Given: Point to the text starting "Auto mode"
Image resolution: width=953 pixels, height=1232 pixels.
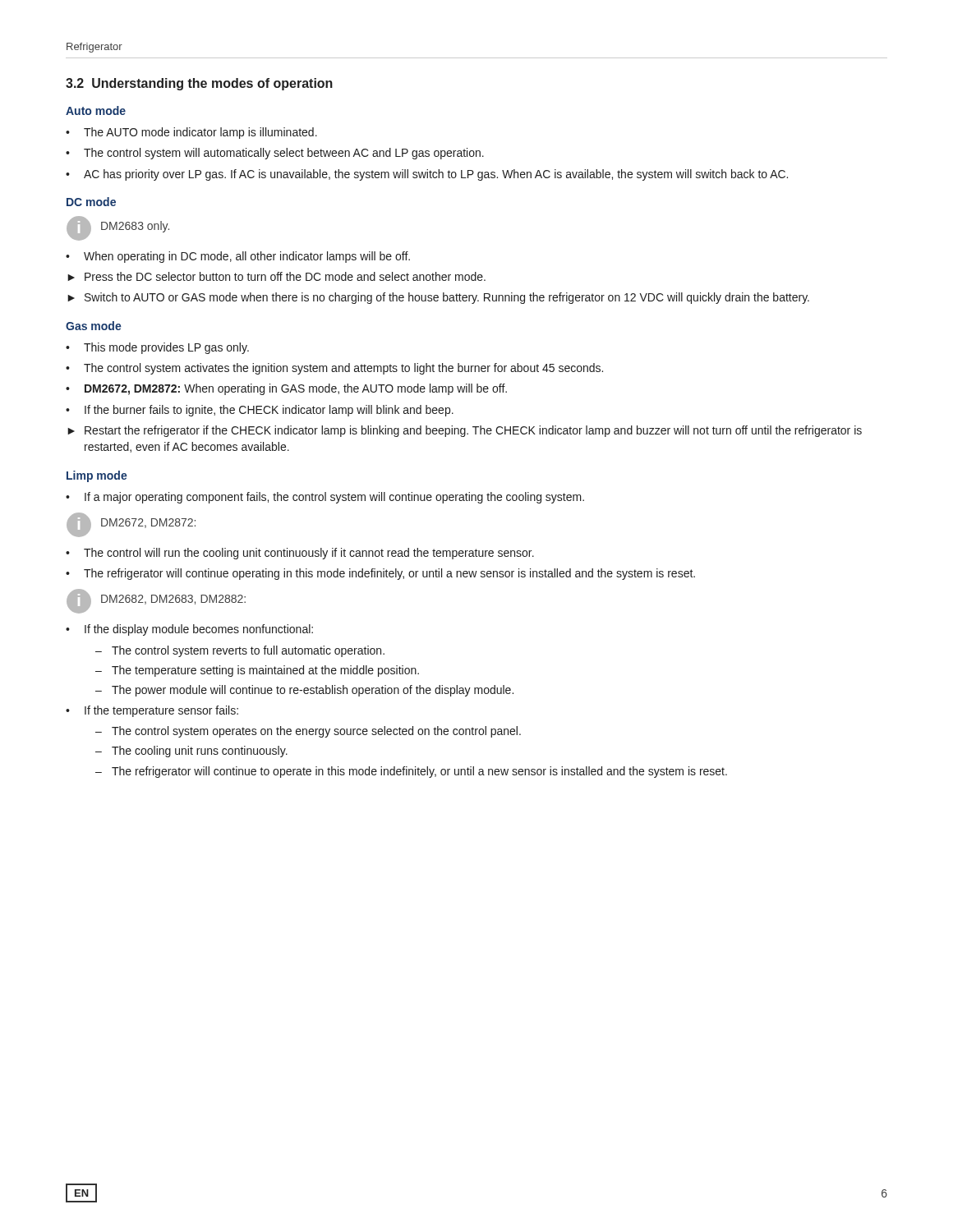Looking at the screenshot, I should click(96, 111).
